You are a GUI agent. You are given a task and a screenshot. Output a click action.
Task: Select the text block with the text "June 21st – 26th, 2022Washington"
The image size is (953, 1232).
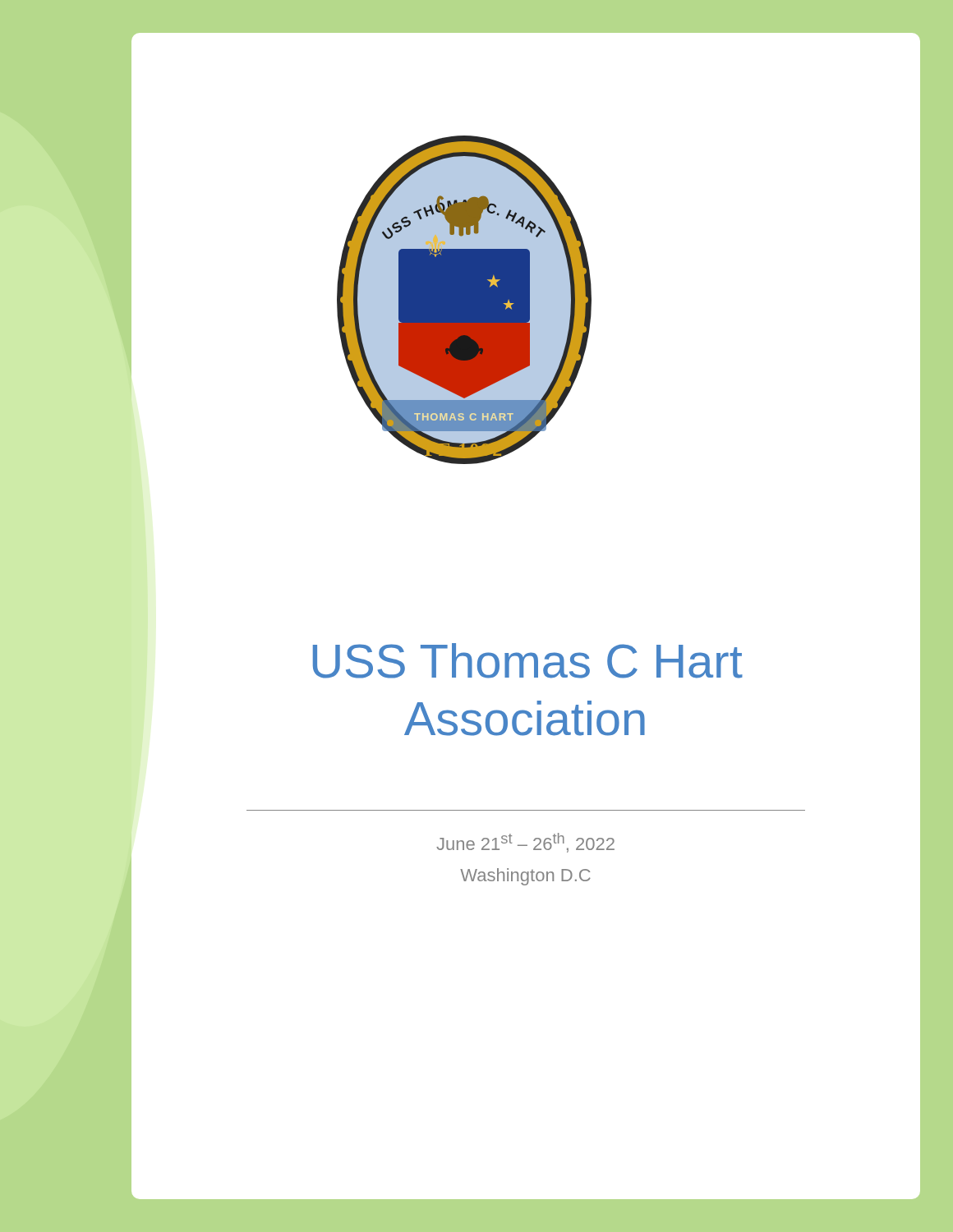[526, 858]
